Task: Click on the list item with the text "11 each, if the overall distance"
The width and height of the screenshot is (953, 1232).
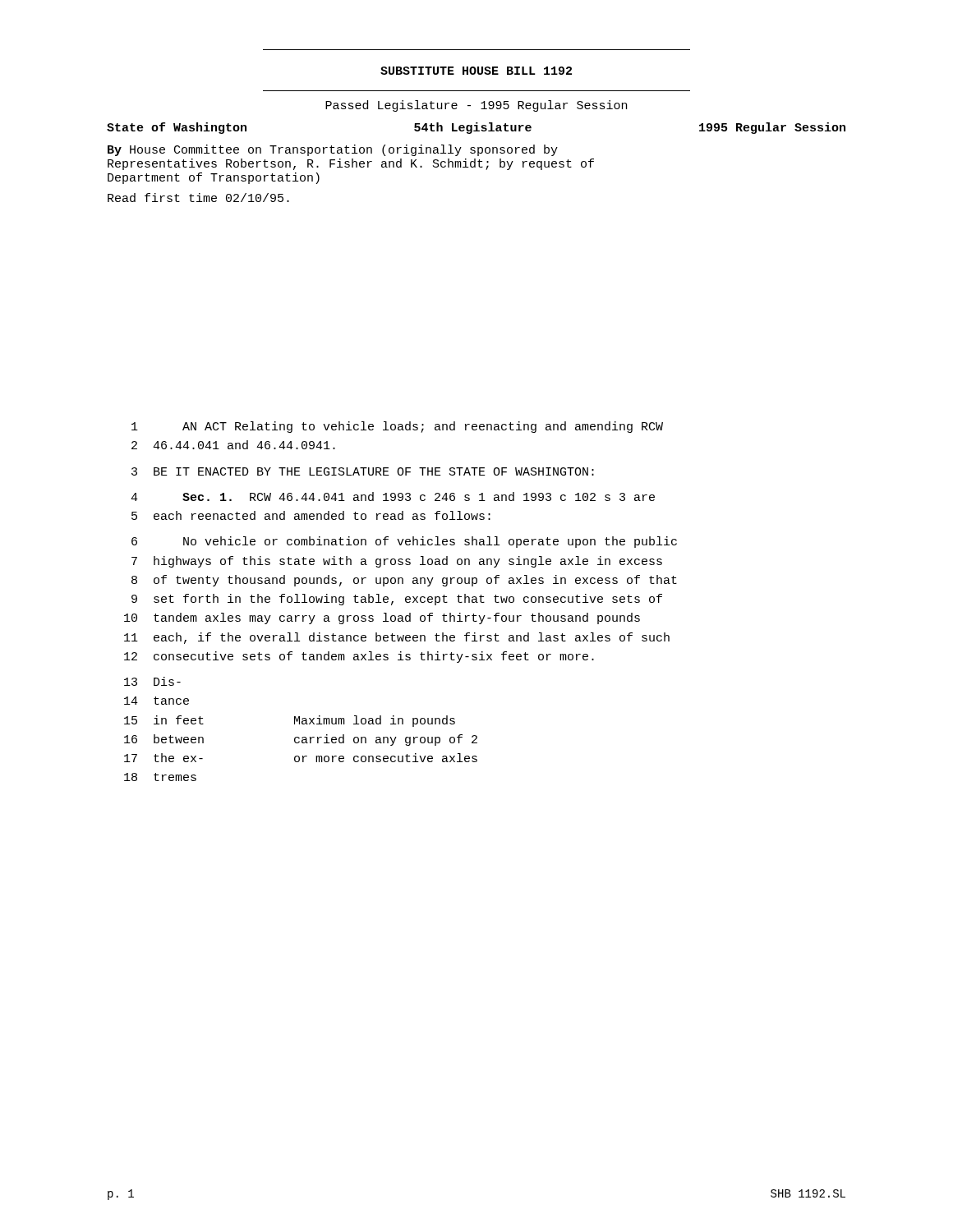Action: pos(476,638)
